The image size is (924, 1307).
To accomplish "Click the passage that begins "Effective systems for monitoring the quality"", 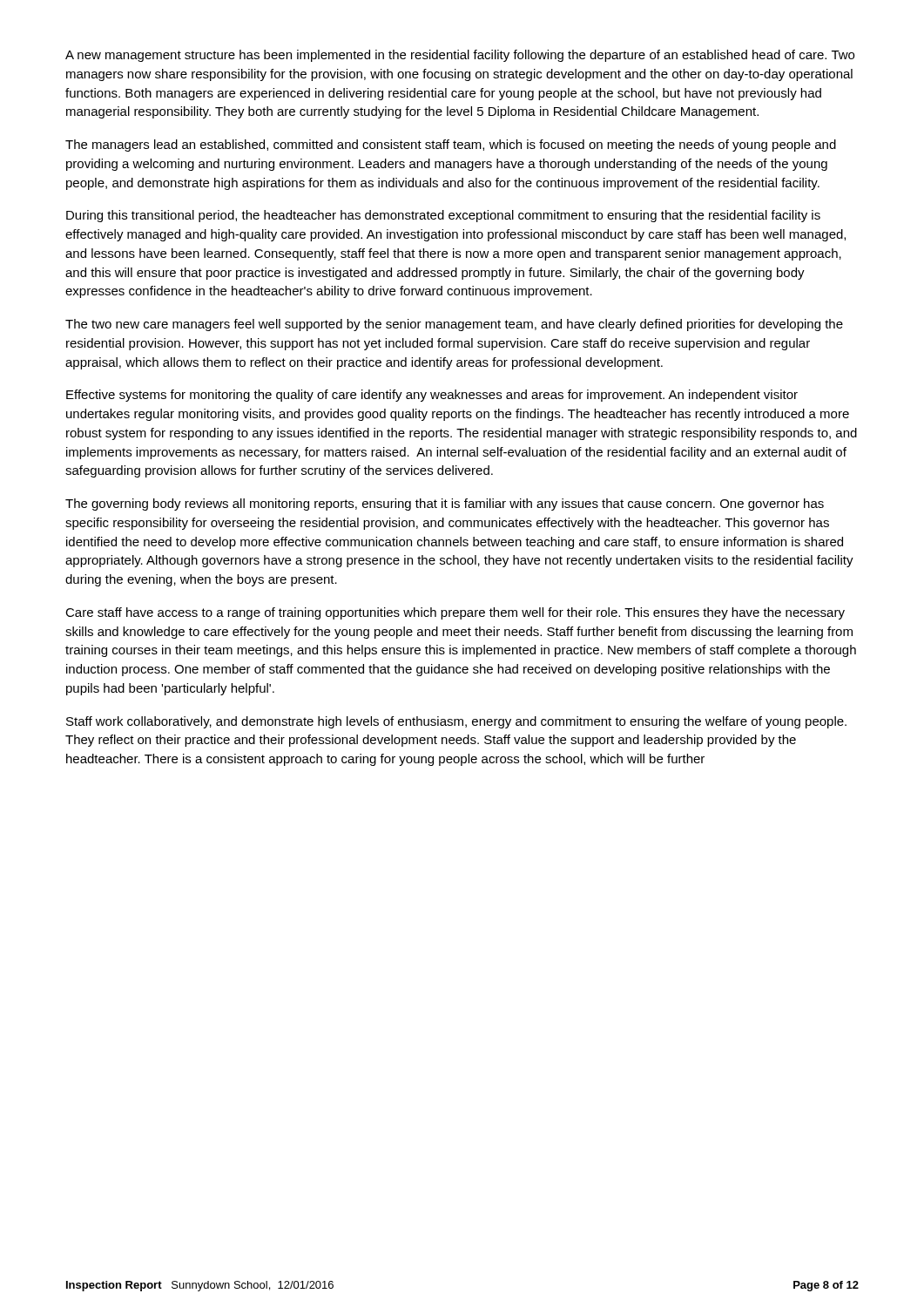I will (461, 432).
